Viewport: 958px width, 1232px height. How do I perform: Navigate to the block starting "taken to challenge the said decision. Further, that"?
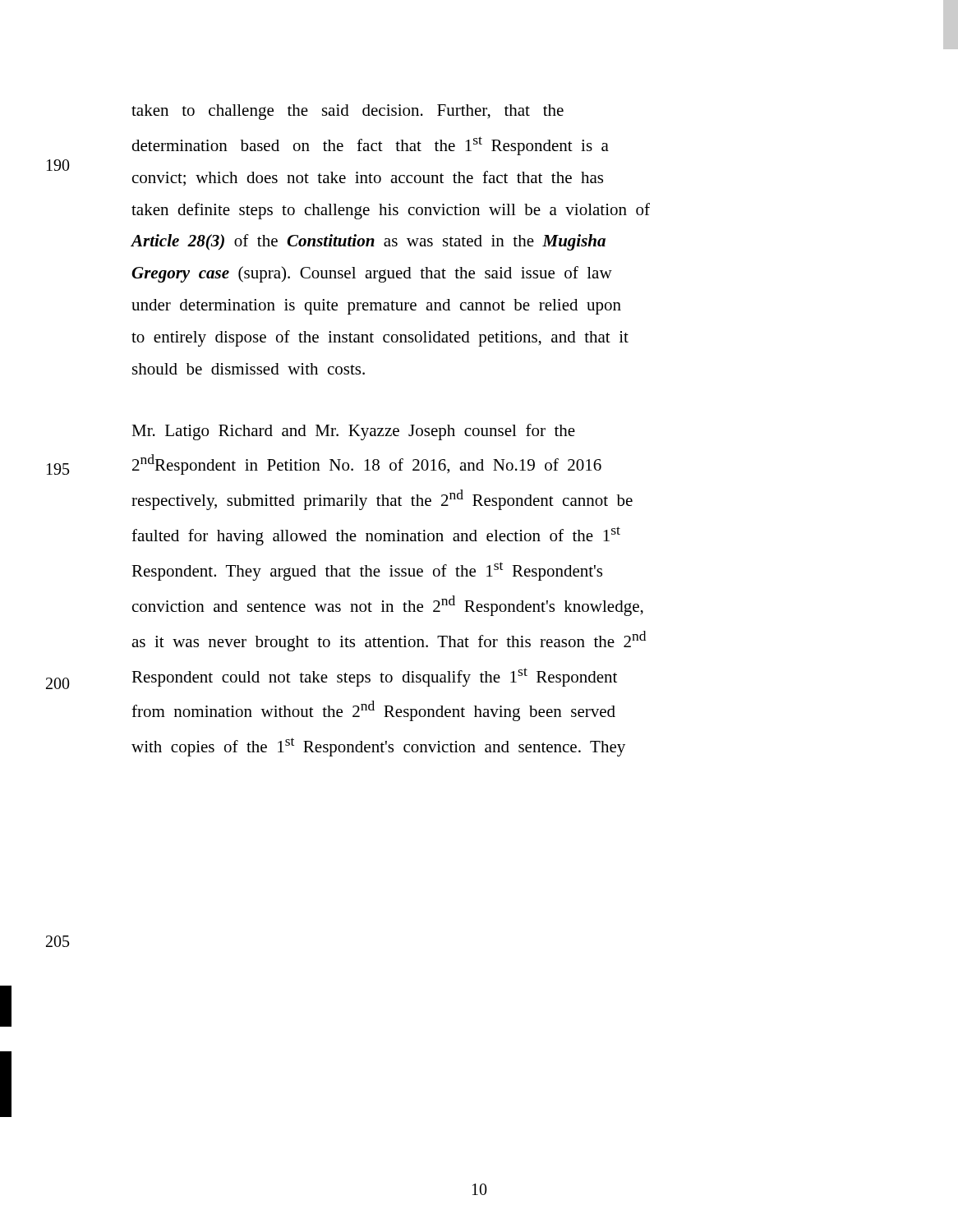512,429
